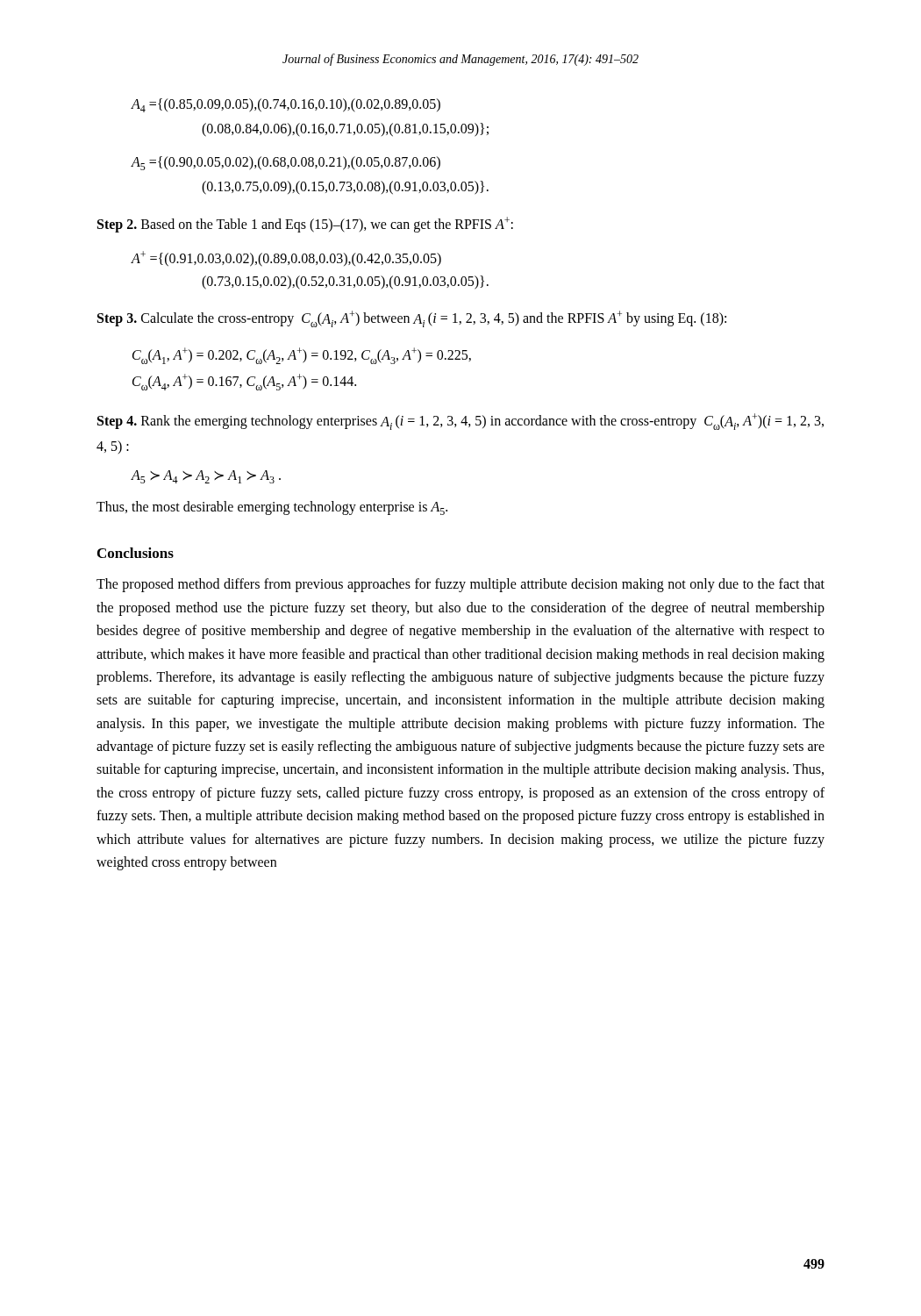Click on the formula that reads "A4 ={(0.85,0.09,0.05),(0.74,0.16,0.10),(0.02,0.89,0.05) (0.08,0.84,0.06),(0.16,0.71,0.05),(0.81,0.15,0.09)};"

(x=478, y=118)
